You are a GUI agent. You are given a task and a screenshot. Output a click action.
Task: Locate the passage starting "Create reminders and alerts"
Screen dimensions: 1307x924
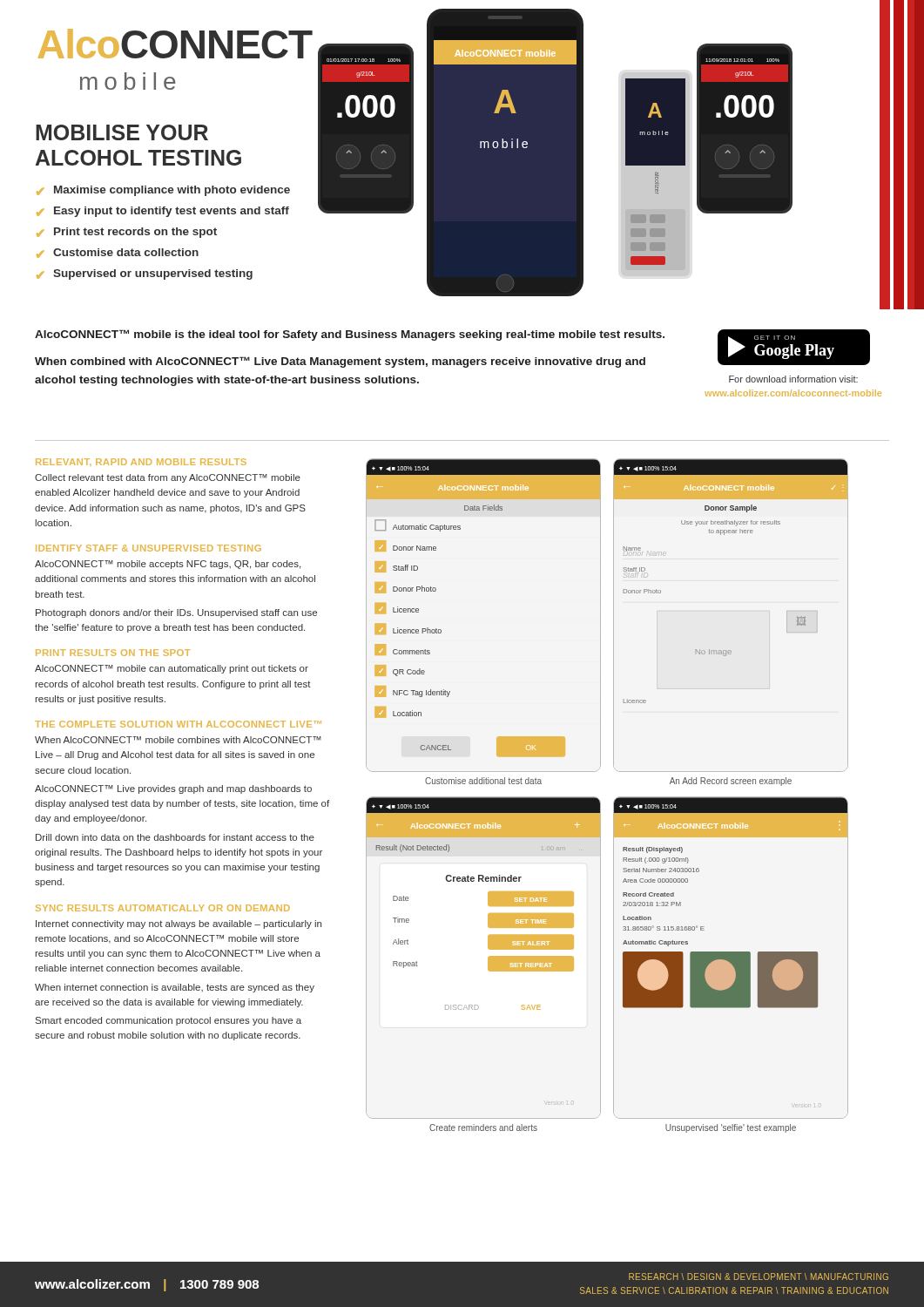pos(483,1128)
